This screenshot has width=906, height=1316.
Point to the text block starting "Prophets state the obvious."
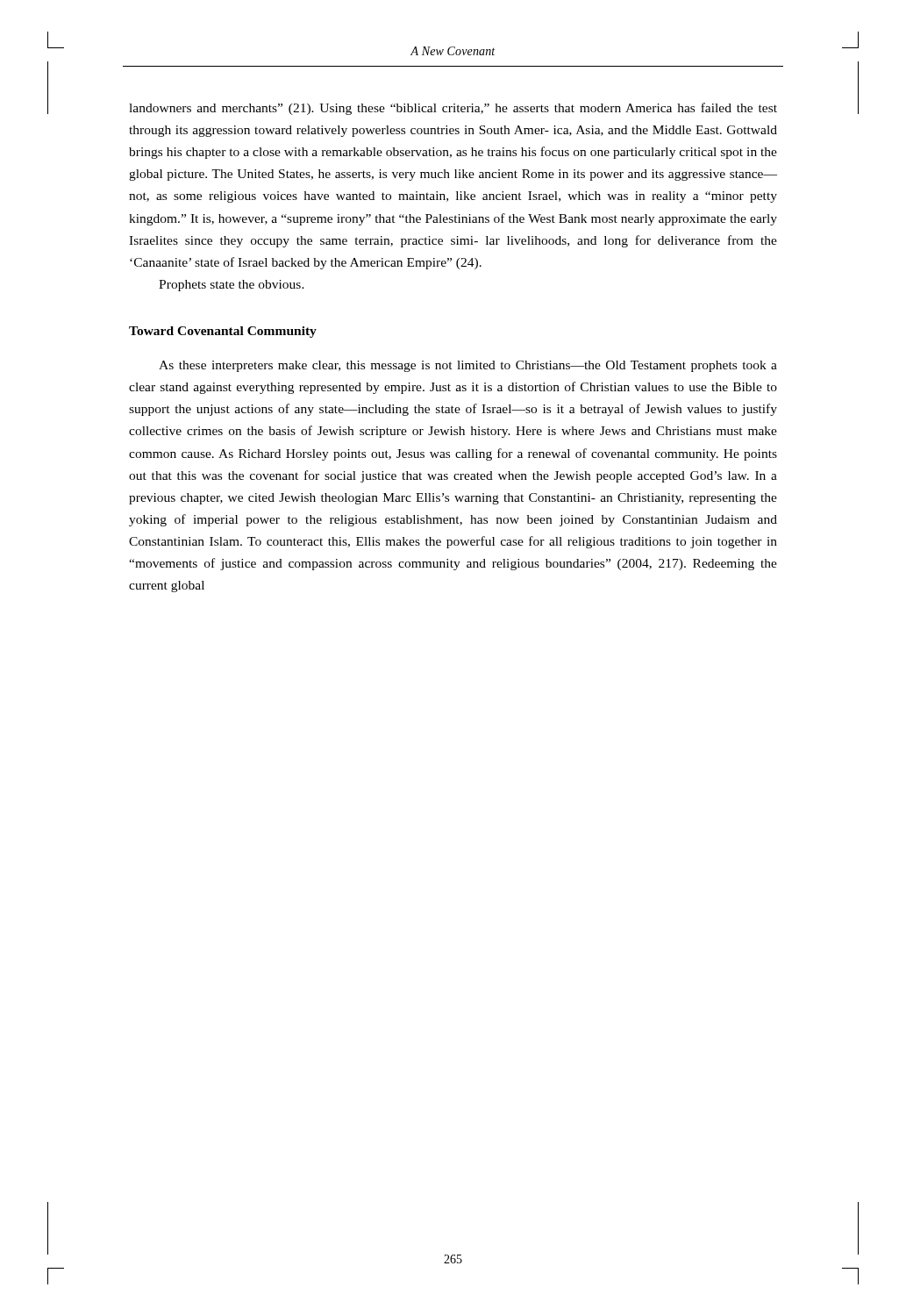[x=232, y=284]
